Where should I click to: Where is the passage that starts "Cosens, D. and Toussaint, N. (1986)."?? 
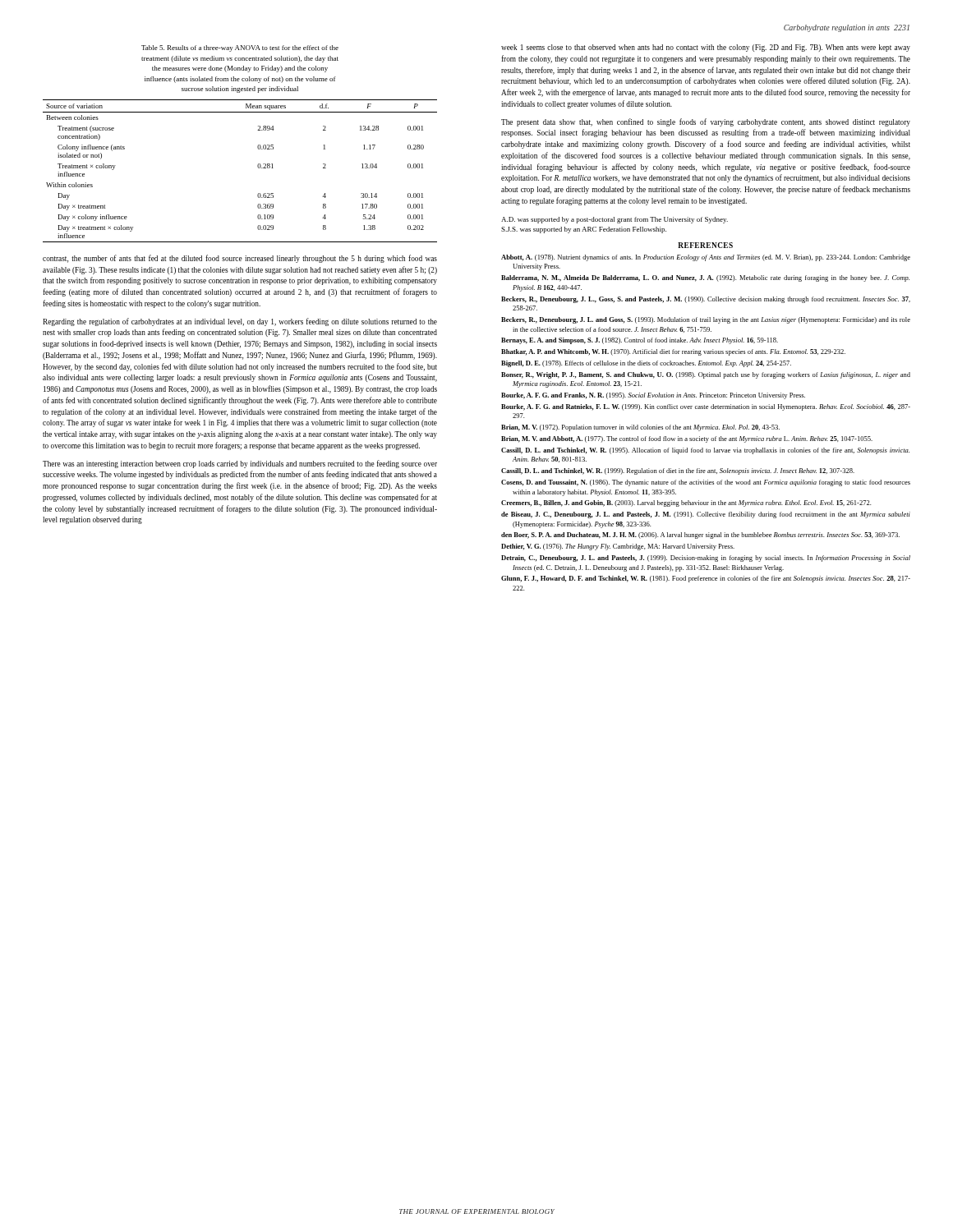coord(706,488)
